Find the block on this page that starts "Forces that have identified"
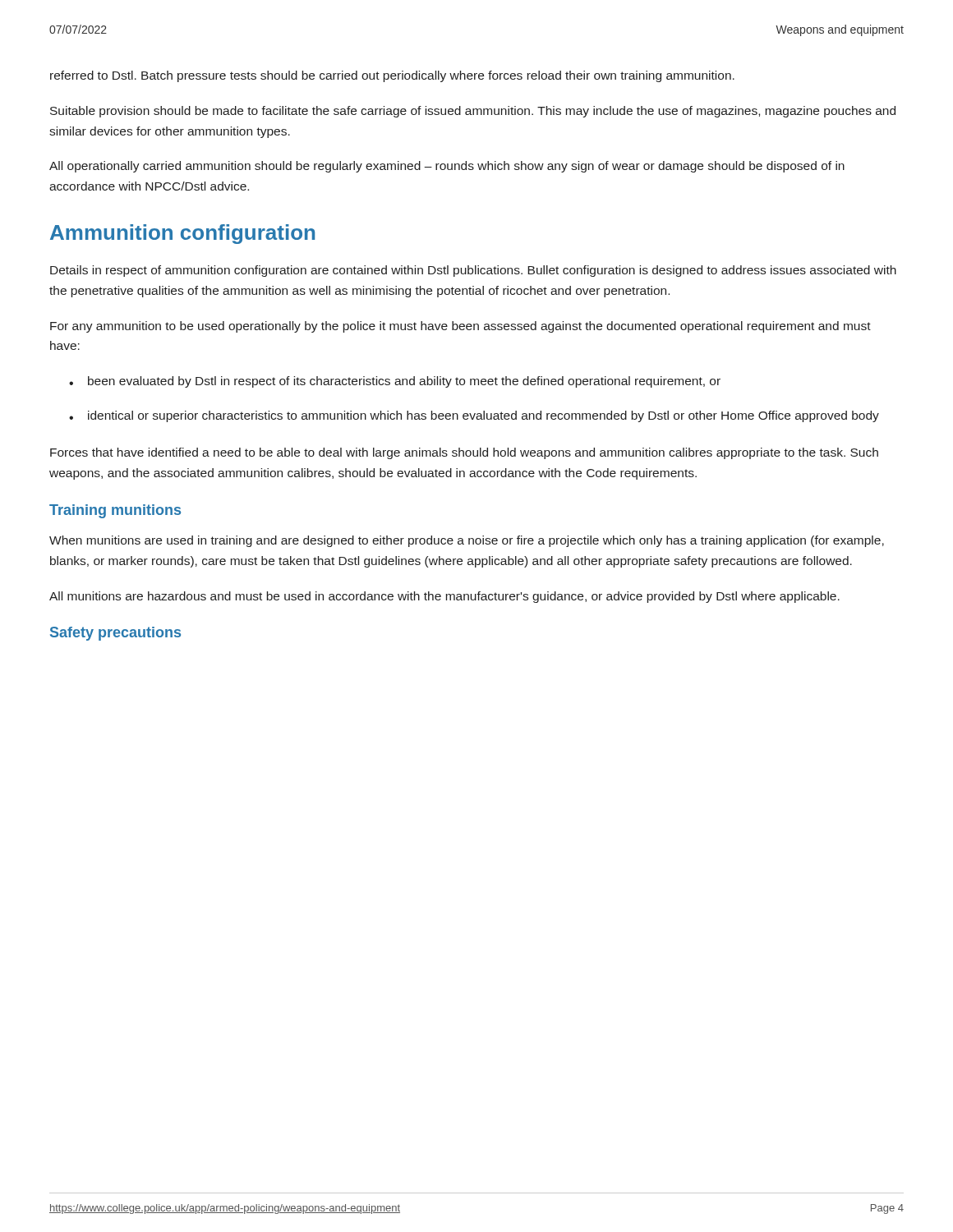The width and height of the screenshot is (953, 1232). click(464, 463)
